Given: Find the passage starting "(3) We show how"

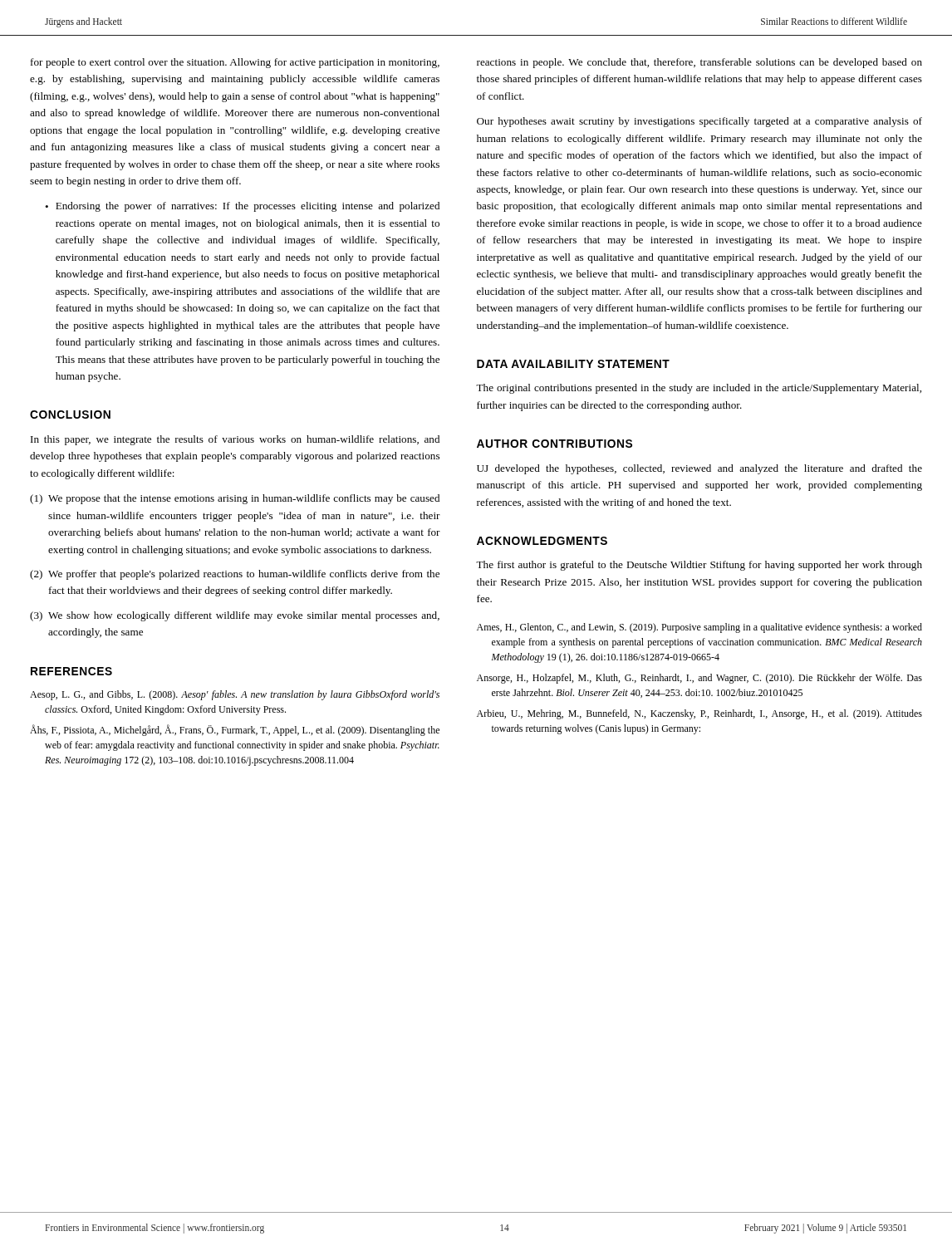Looking at the screenshot, I should pos(235,624).
